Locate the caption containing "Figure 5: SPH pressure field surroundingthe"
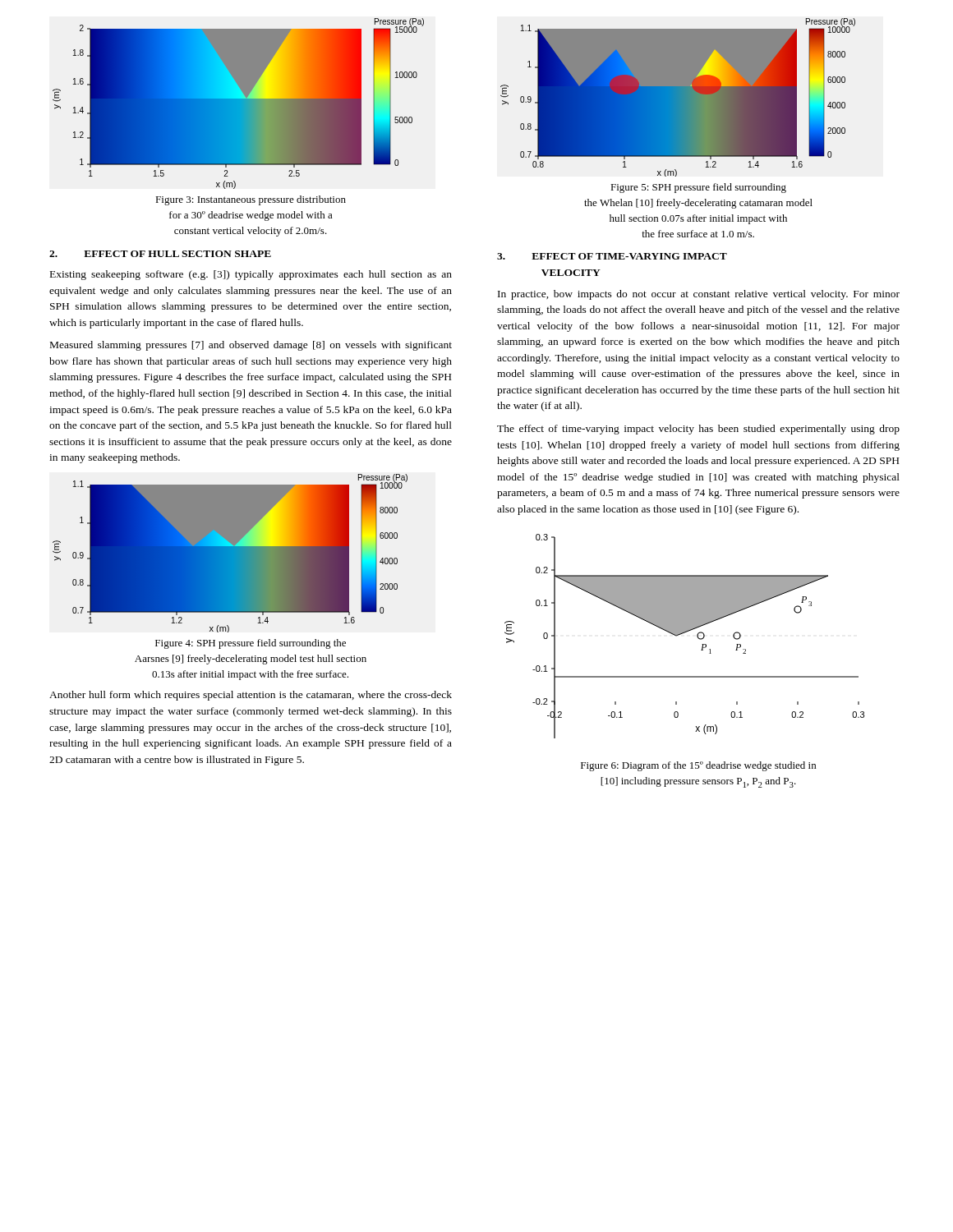This screenshot has width=953, height=1232. pos(698,211)
